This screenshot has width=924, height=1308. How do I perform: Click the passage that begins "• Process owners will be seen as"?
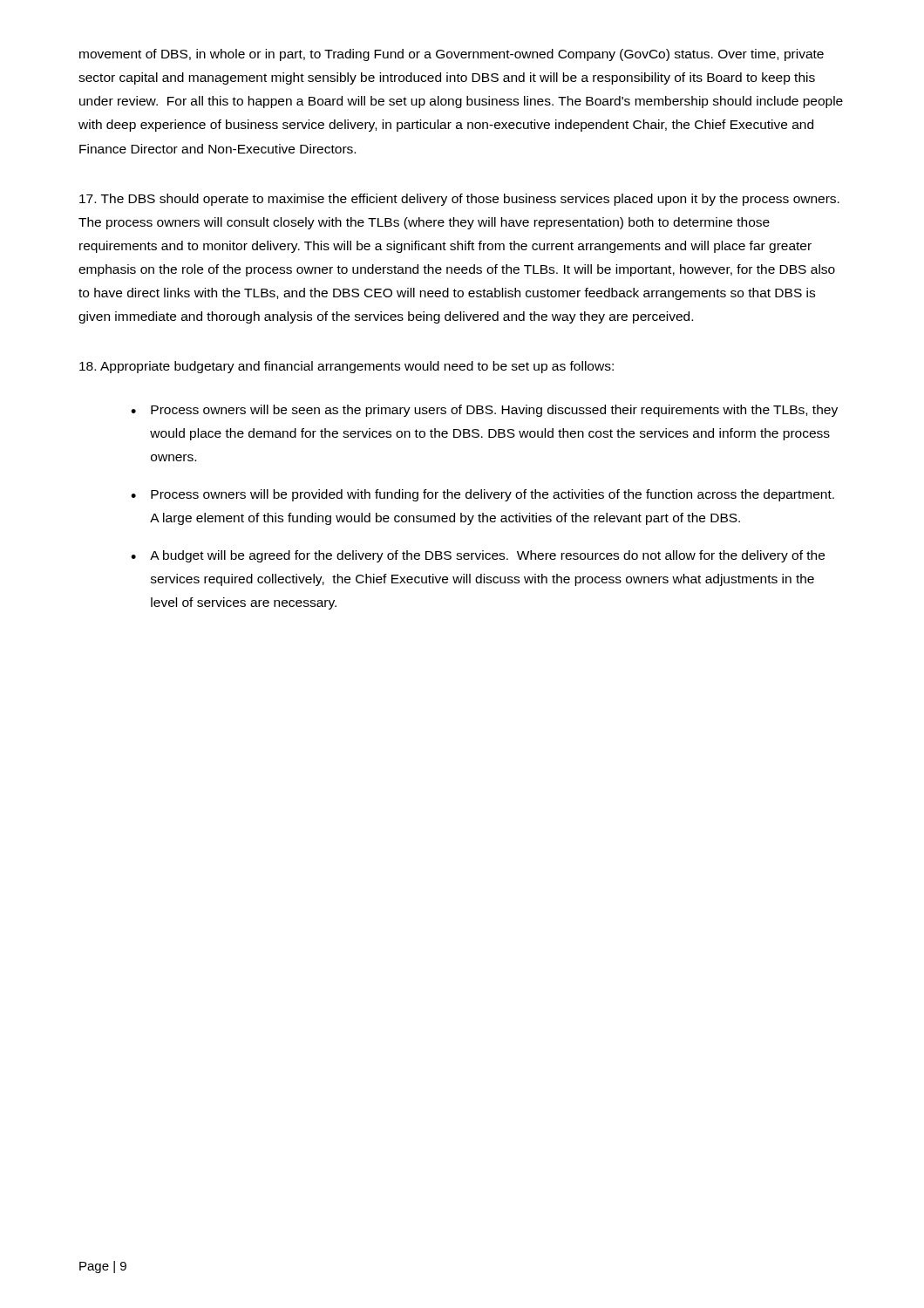click(x=488, y=433)
